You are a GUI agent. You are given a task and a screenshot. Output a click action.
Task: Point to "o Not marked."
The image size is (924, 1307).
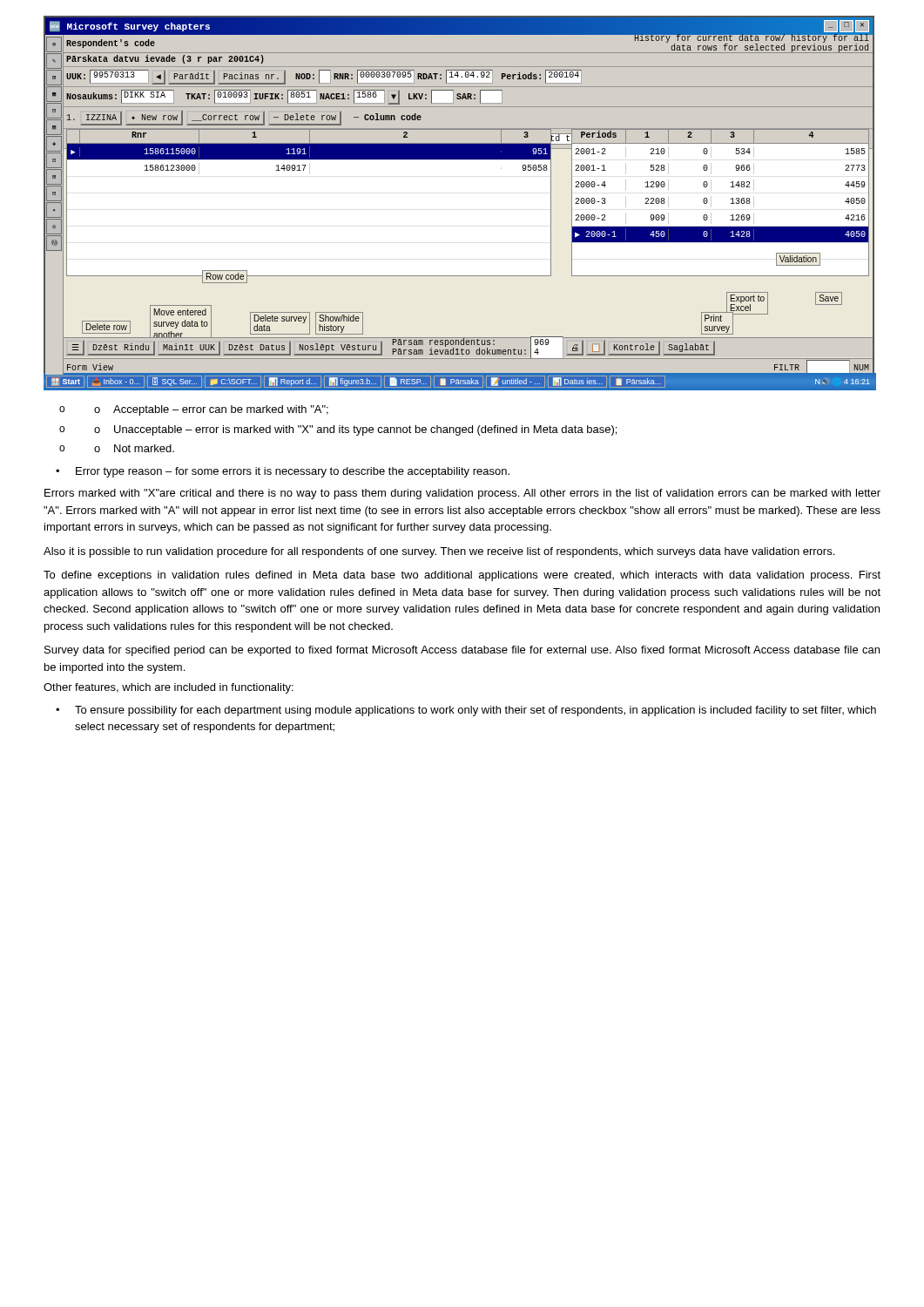(x=117, y=448)
